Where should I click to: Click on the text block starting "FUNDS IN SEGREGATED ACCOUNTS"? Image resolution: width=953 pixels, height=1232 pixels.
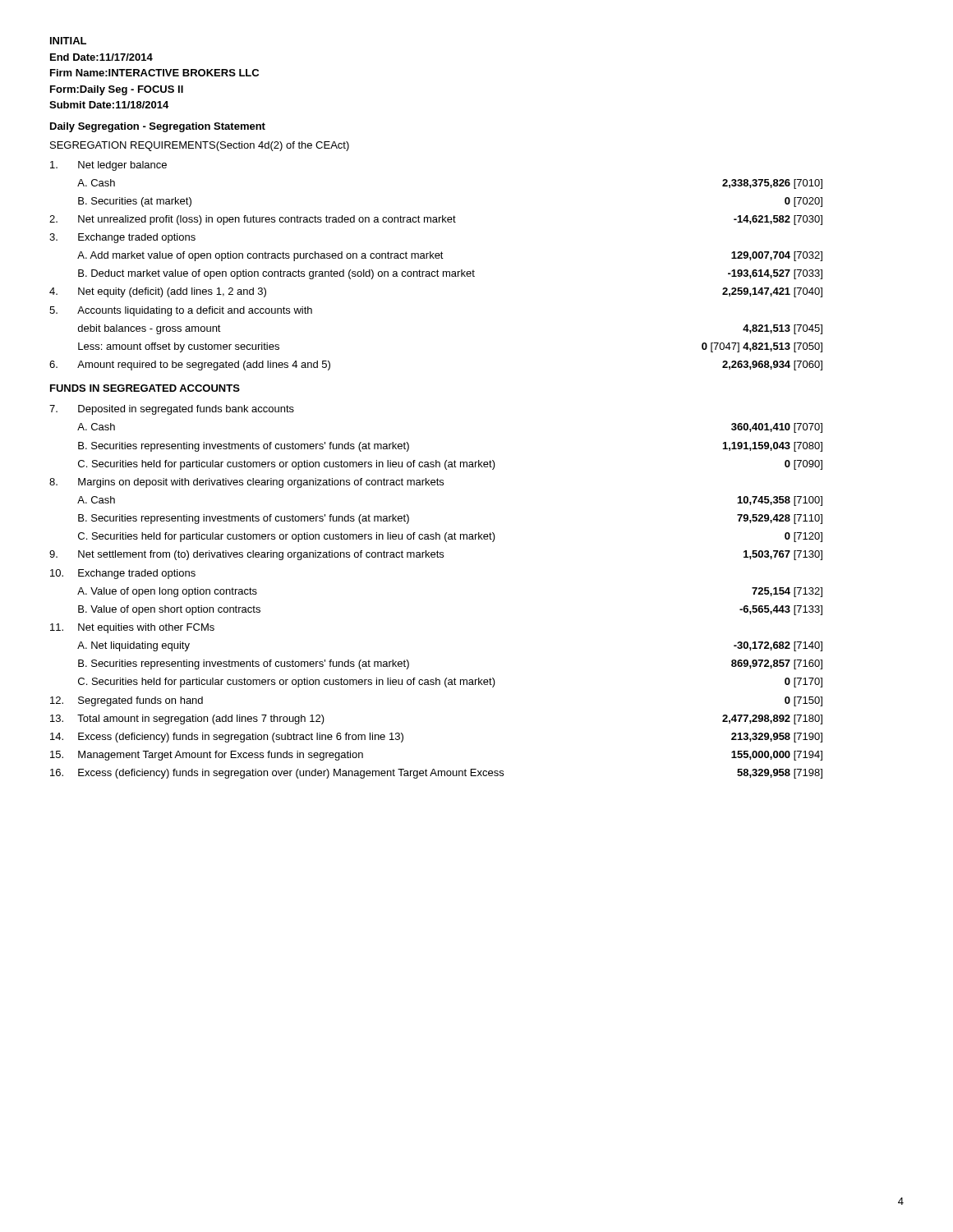(x=145, y=388)
